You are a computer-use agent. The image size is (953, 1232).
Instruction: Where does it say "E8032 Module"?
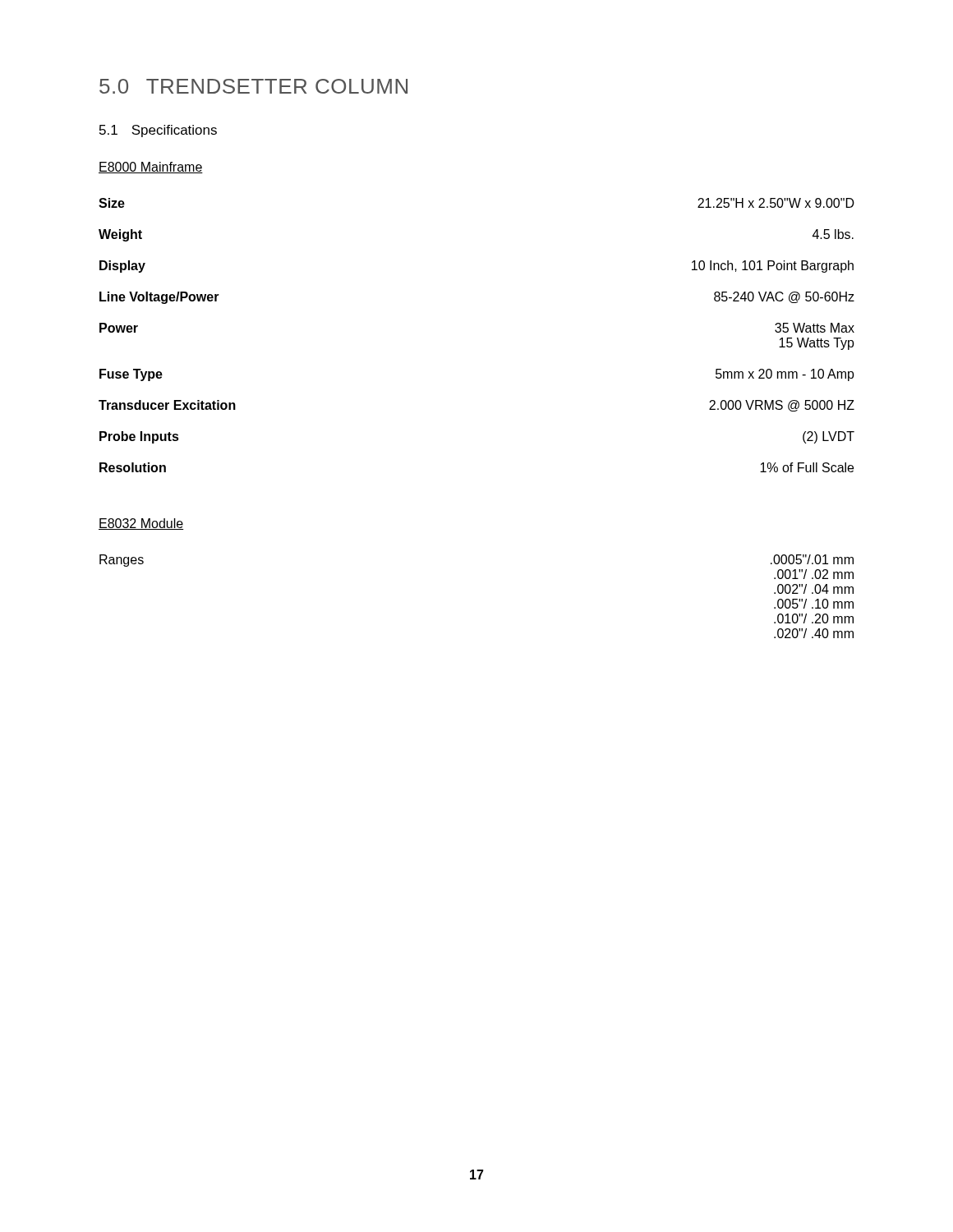(x=141, y=524)
